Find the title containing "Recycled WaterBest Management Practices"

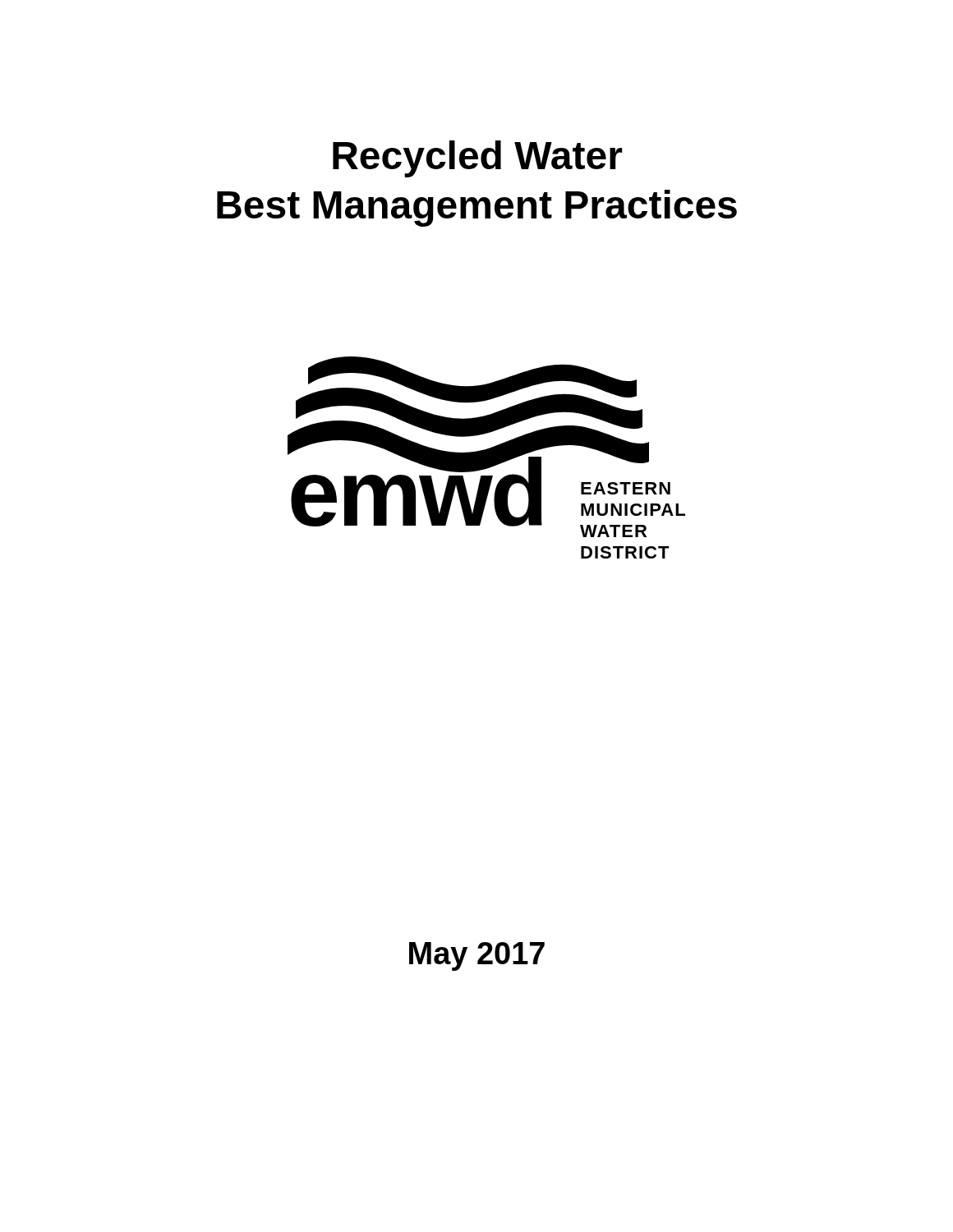[x=476, y=181]
